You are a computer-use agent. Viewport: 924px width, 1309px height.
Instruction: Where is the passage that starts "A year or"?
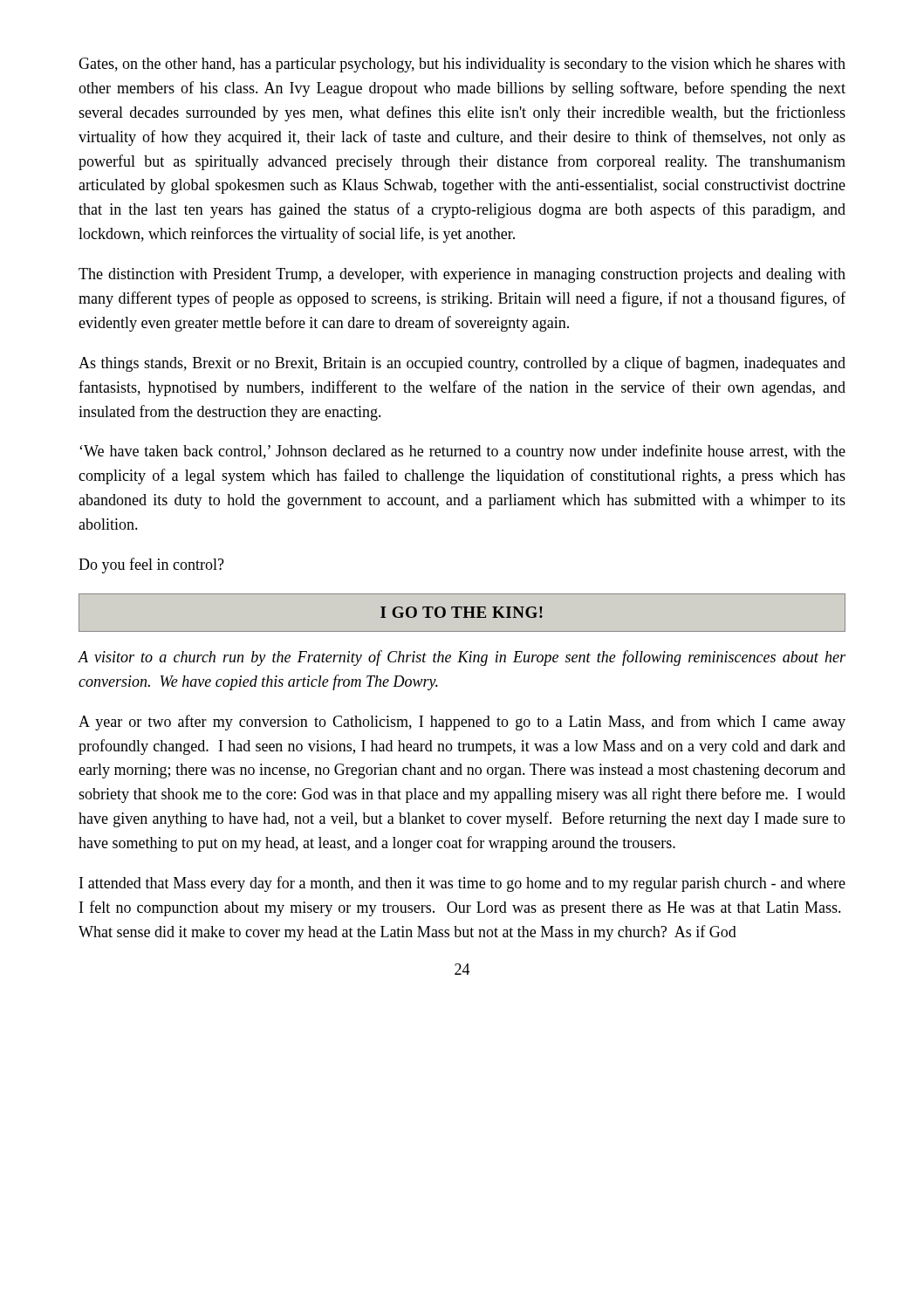462,782
